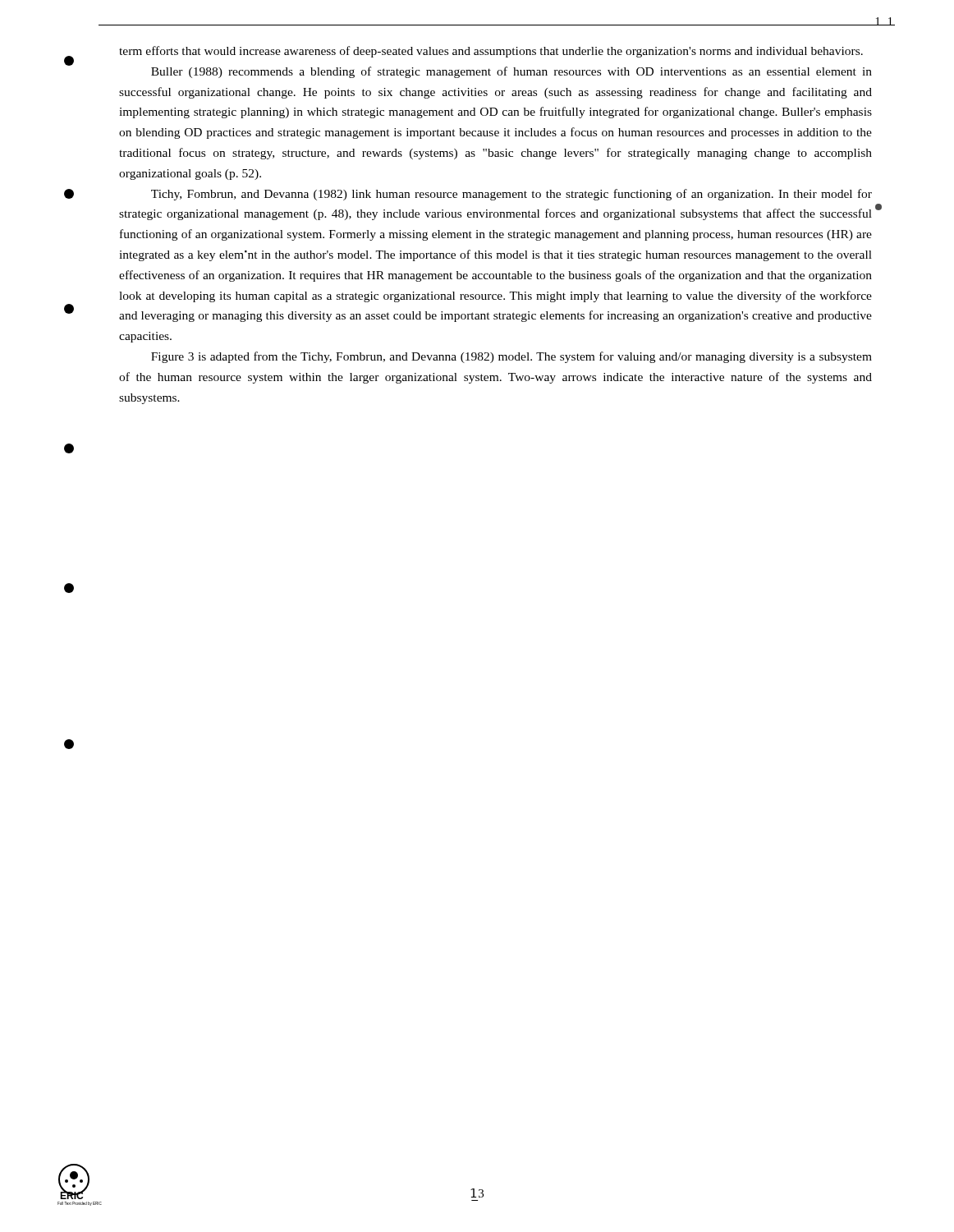This screenshot has height=1232, width=954.
Task: Find the block on this page that starts "term efforts that would increase awareness of deep-seated"
Action: click(x=495, y=51)
